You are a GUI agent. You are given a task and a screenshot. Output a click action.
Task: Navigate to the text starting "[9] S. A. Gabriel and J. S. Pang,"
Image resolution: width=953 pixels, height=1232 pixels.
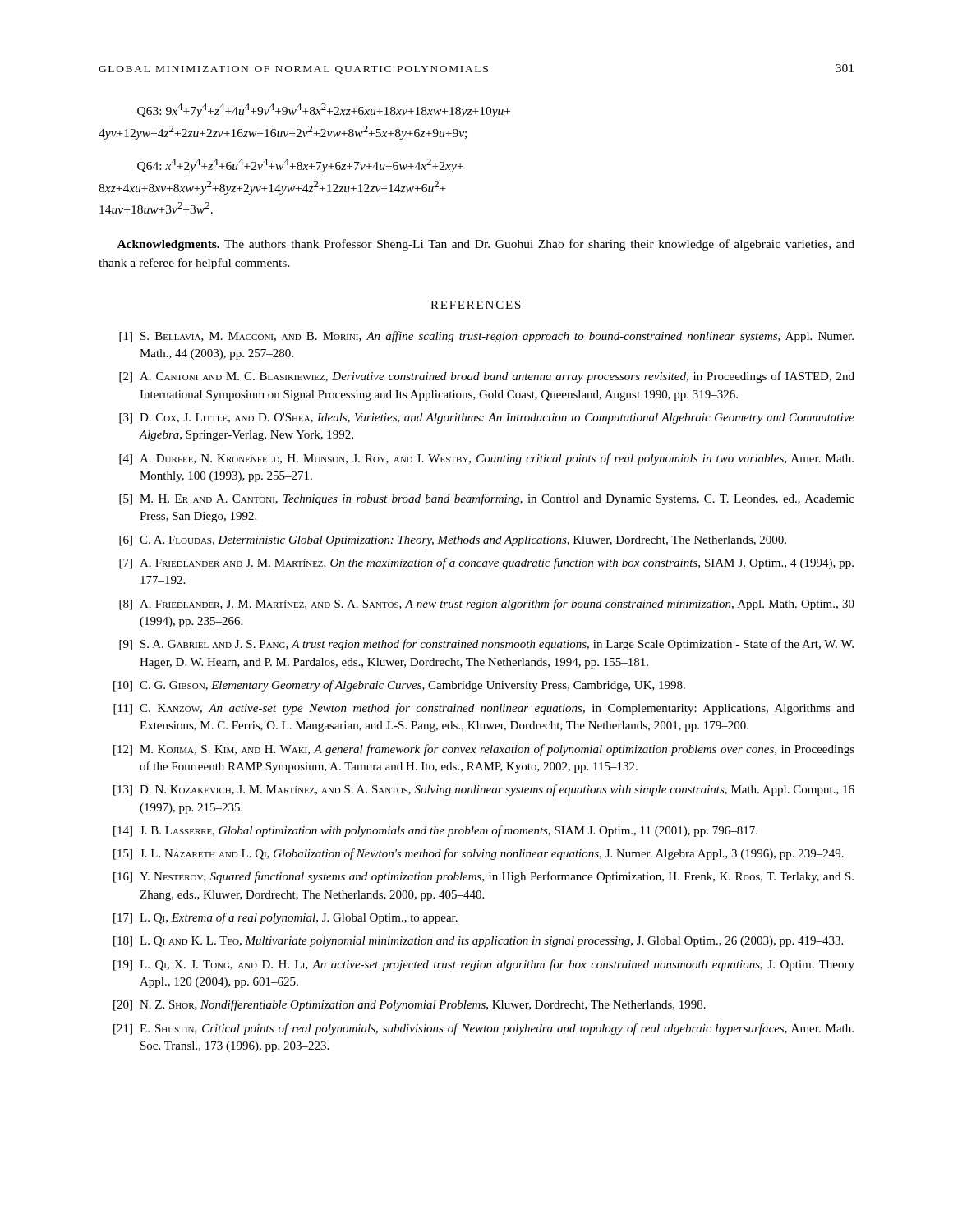(476, 653)
